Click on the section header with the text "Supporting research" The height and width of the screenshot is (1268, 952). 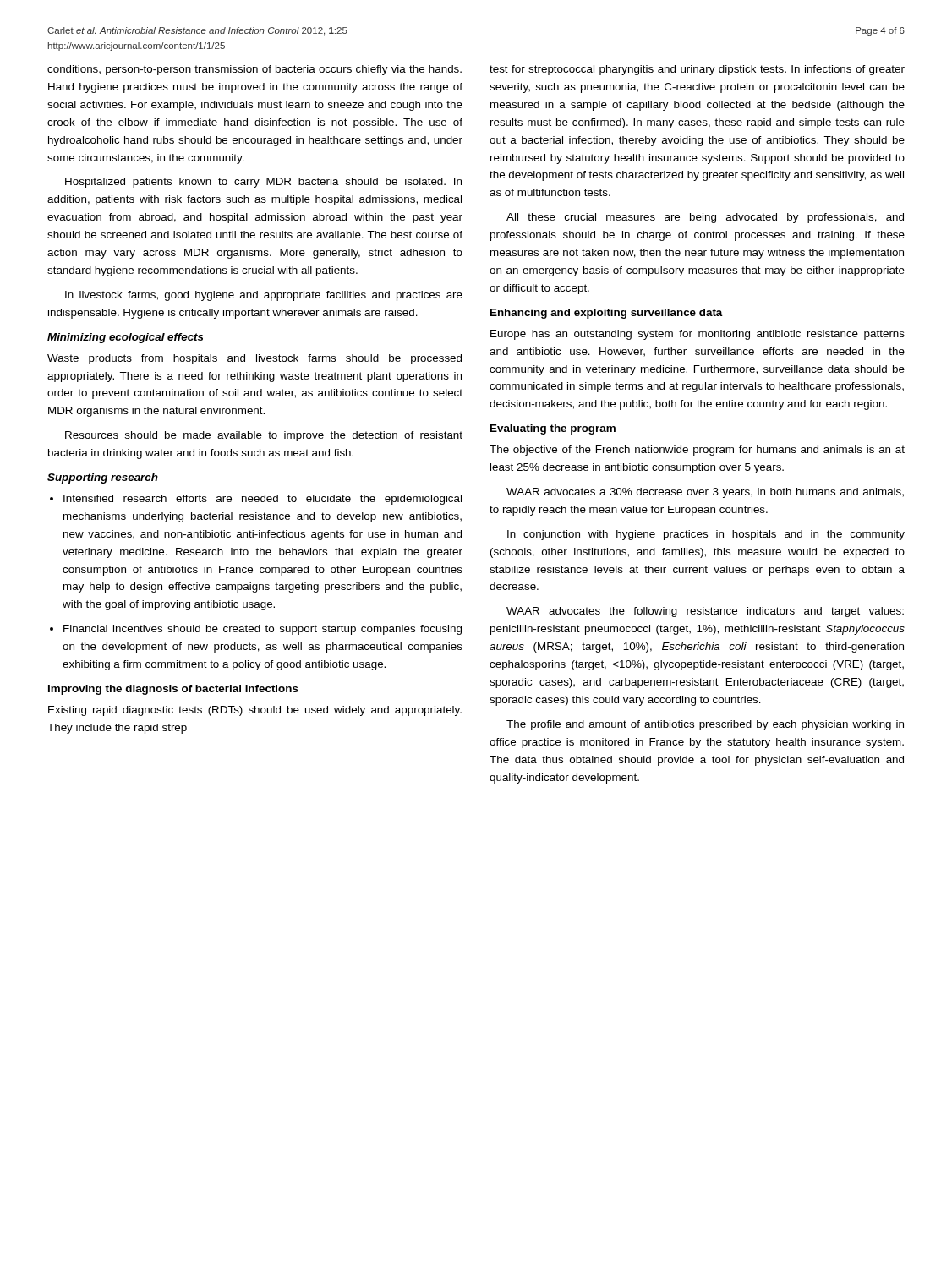(103, 478)
